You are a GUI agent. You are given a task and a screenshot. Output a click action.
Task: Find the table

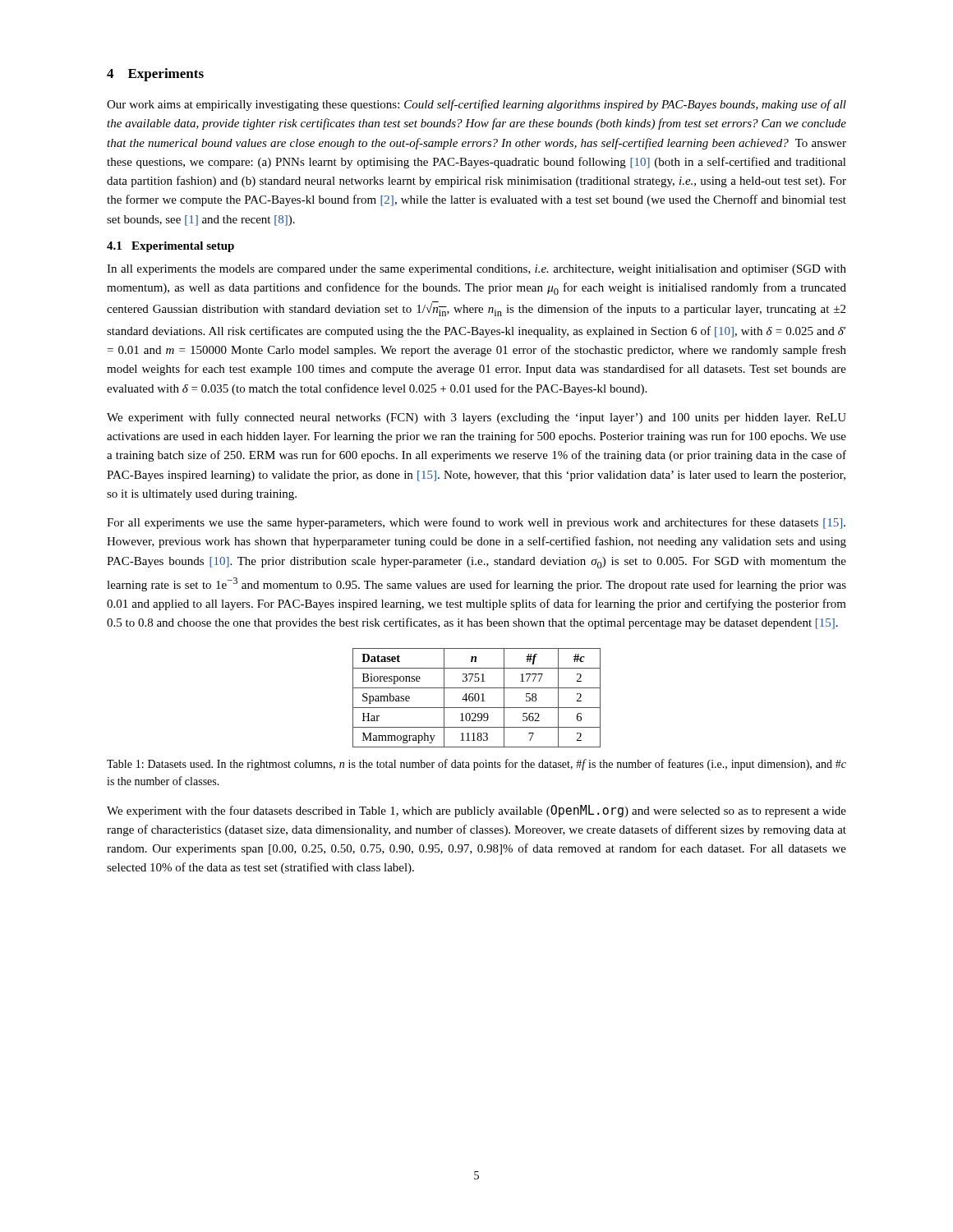[x=476, y=697]
